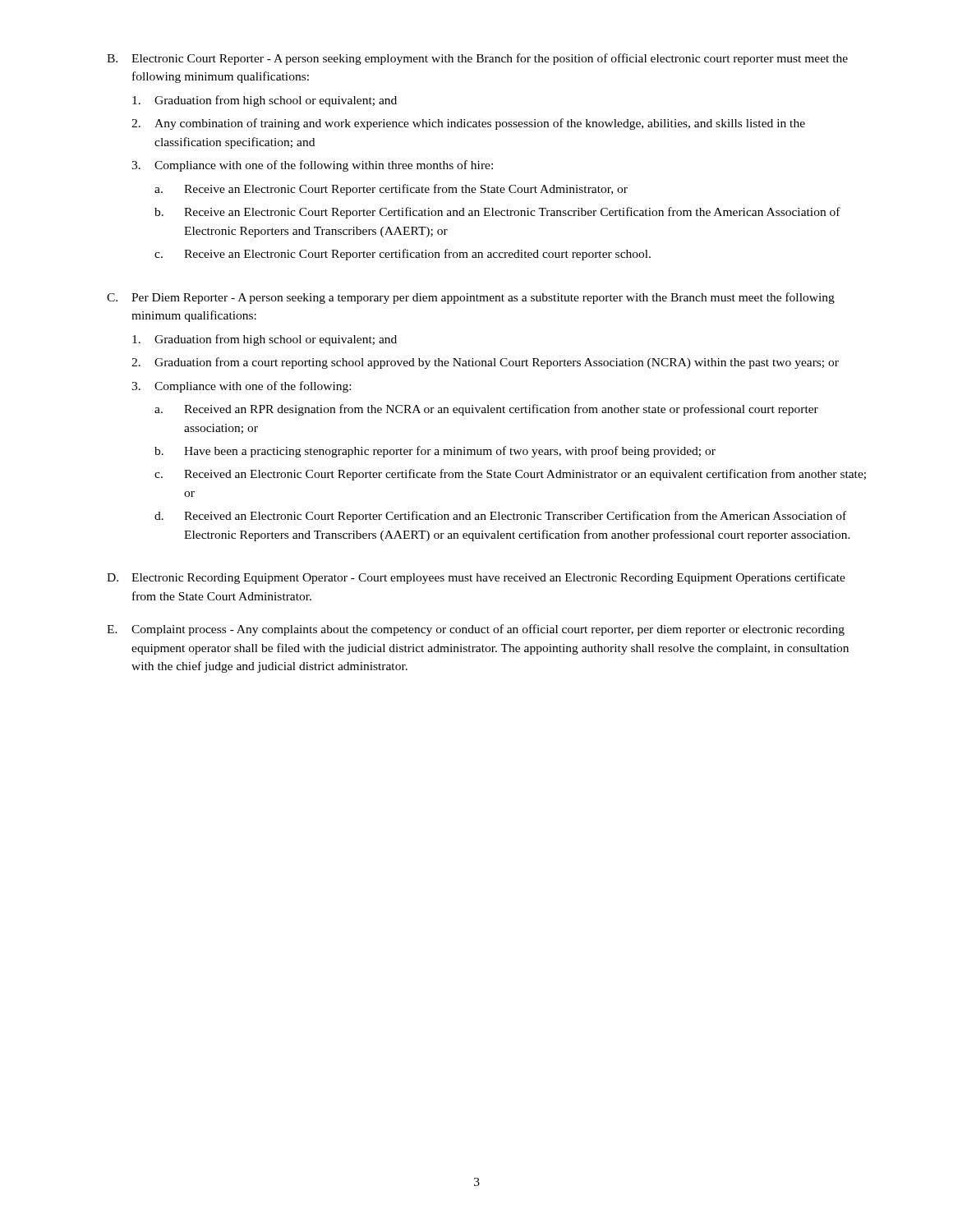Point to the block starting "b. Have been a practicing stenographic"
Screen dimensions: 1232x953
click(x=513, y=451)
